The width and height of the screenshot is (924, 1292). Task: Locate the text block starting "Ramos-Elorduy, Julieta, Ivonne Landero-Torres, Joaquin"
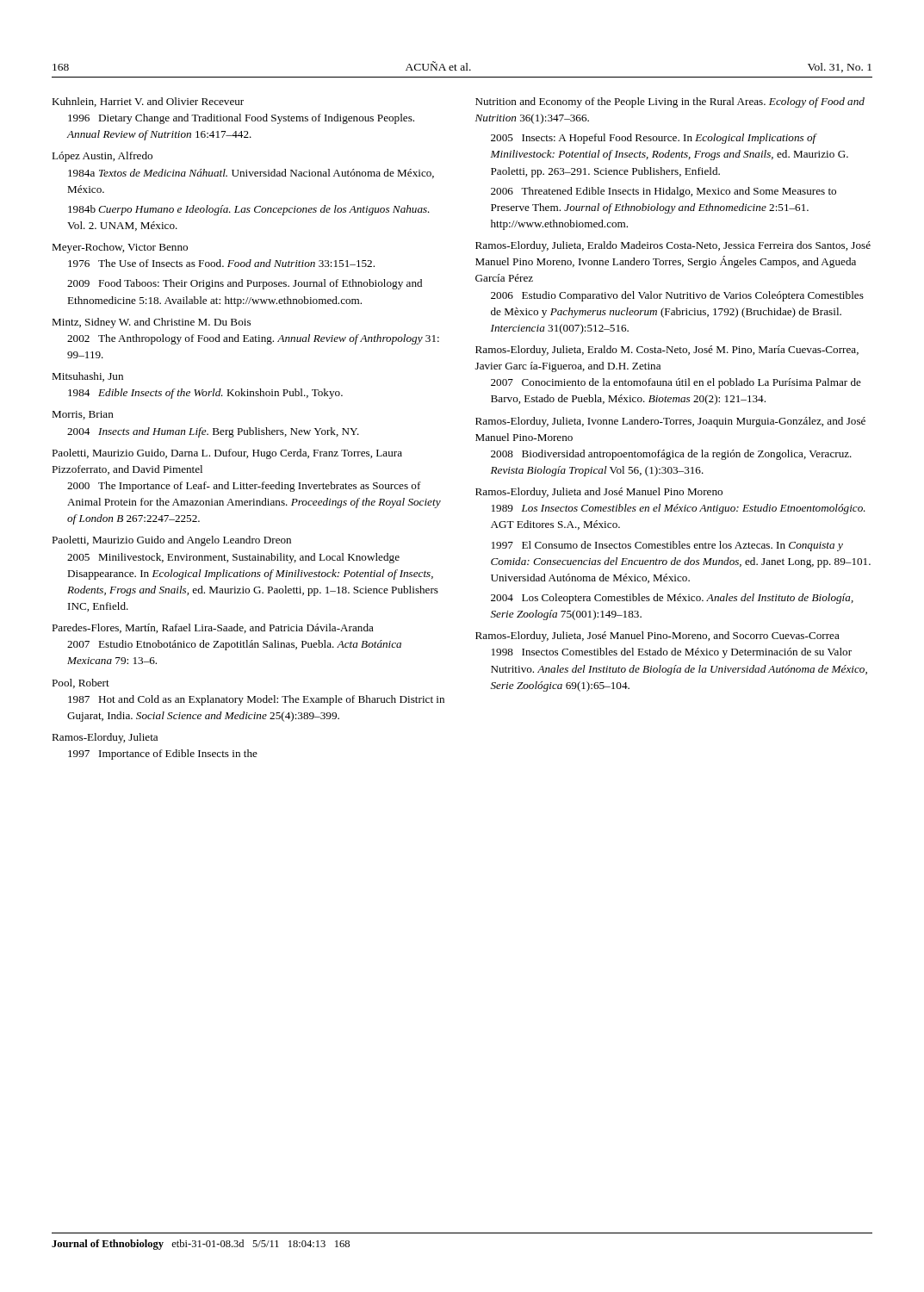point(674,445)
